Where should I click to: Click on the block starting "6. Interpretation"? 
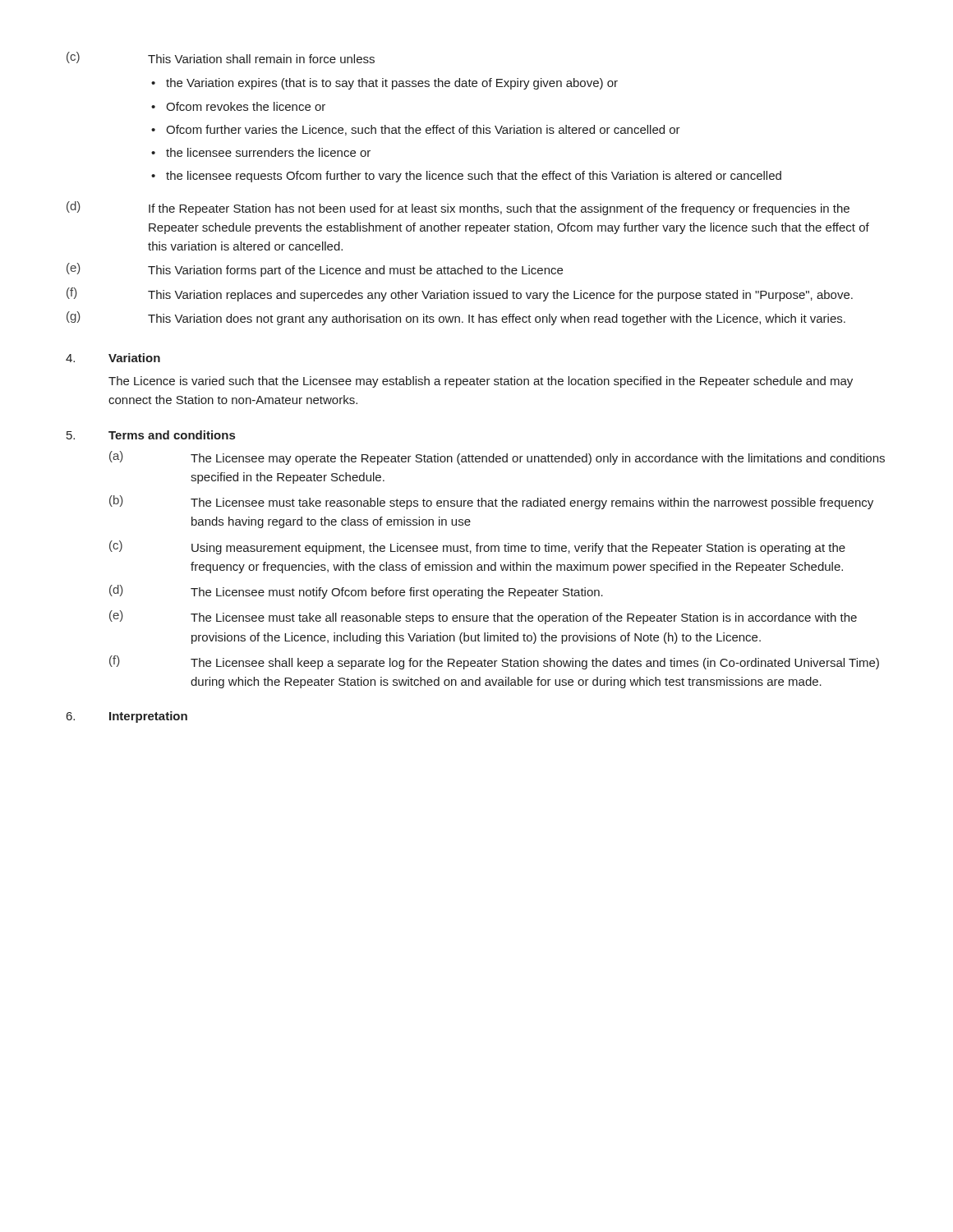(127, 716)
